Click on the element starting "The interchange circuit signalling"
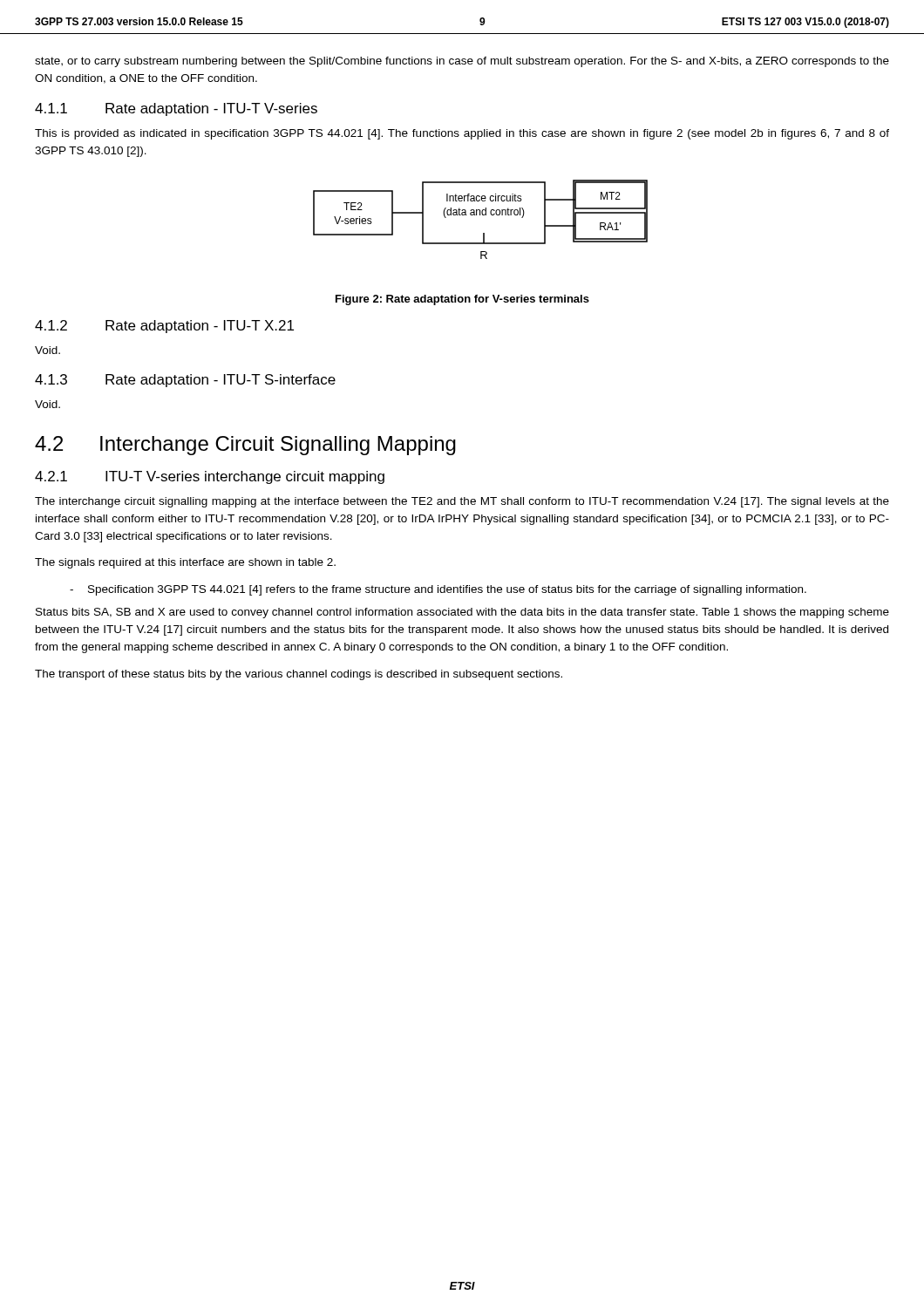 tap(462, 518)
